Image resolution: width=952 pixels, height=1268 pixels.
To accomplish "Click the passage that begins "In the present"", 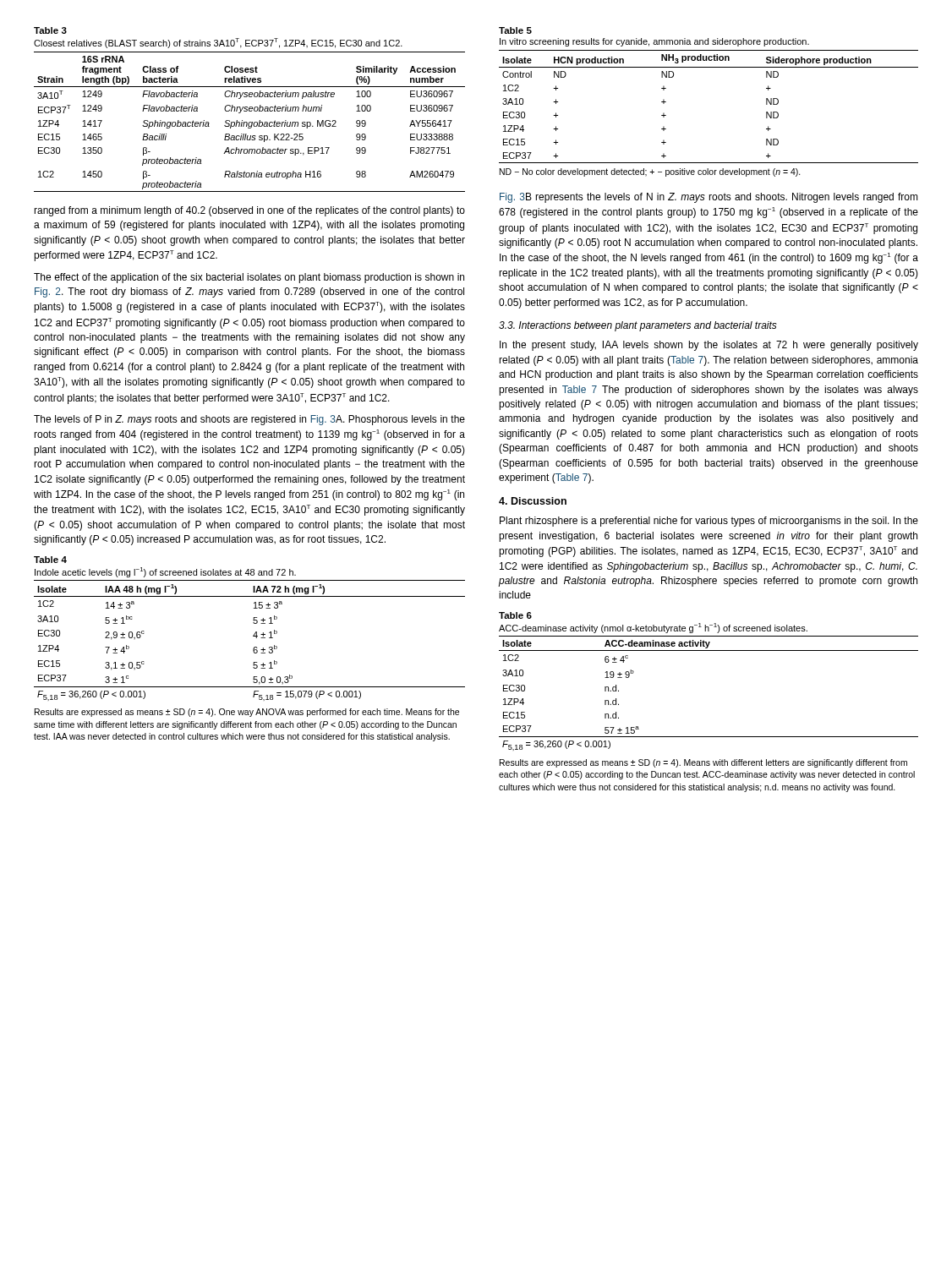I will coord(709,412).
